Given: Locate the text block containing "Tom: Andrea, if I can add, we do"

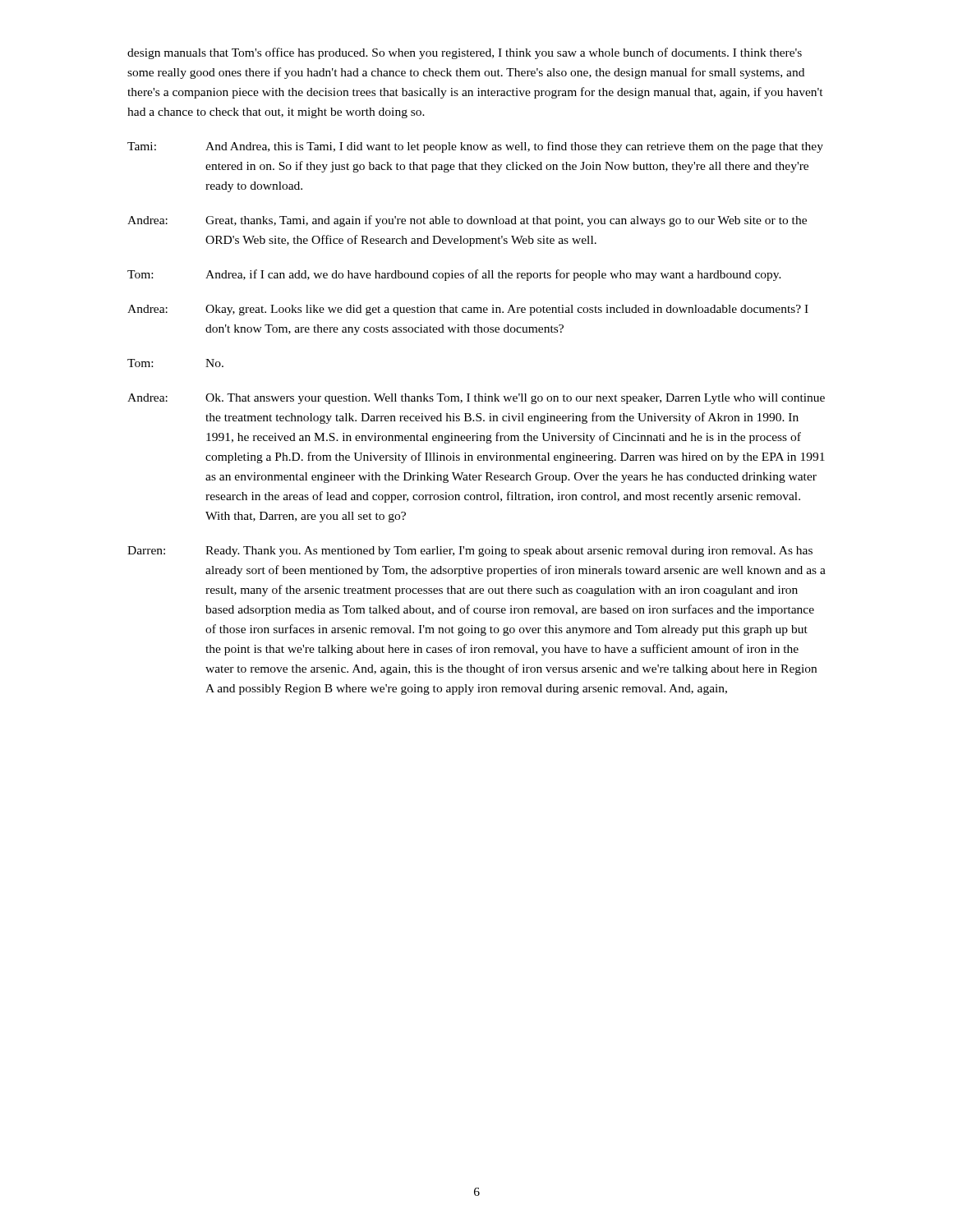Looking at the screenshot, I should point(476,274).
